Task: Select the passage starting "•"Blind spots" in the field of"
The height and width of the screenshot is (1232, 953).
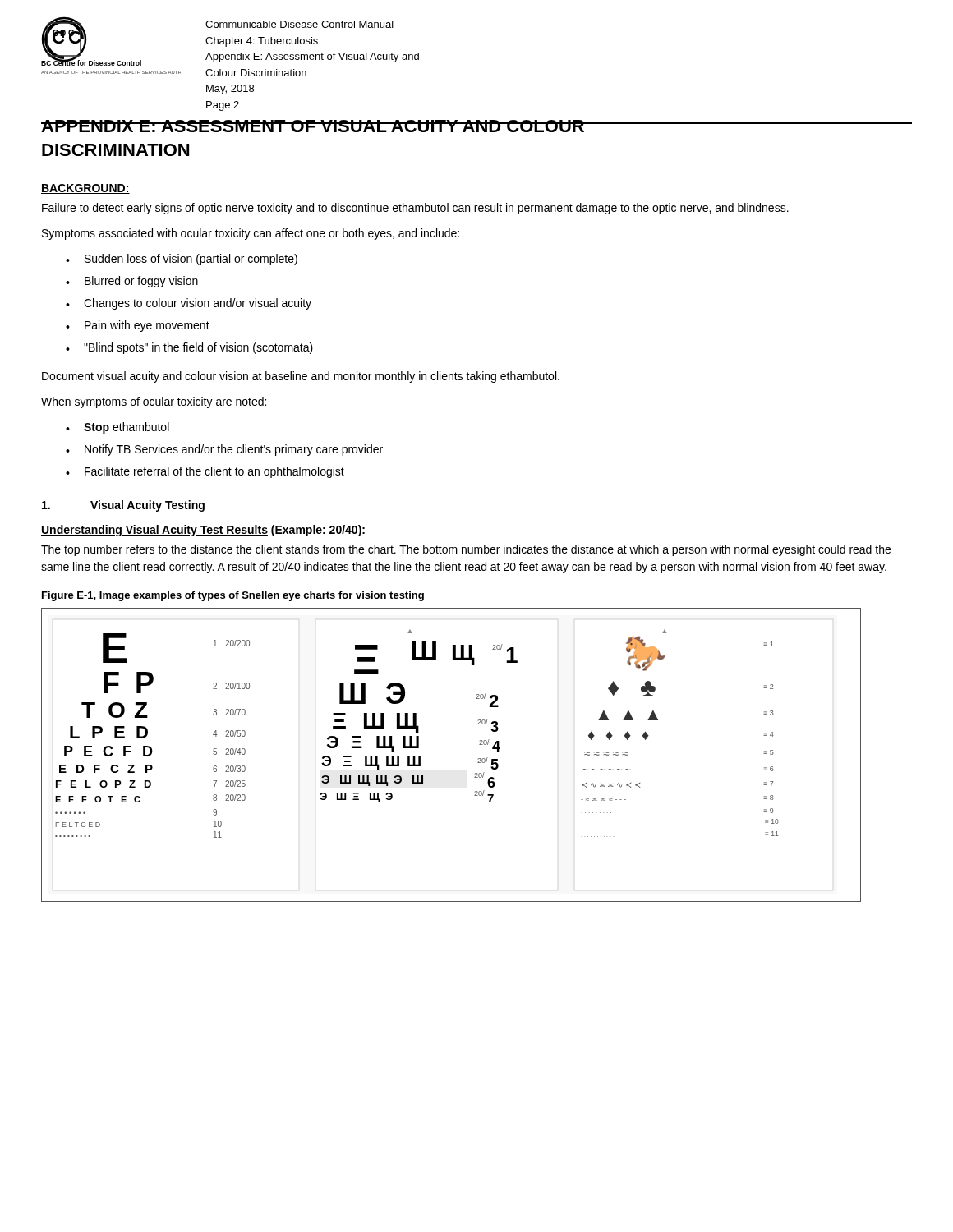Action: pyautogui.click(x=189, y=349)
